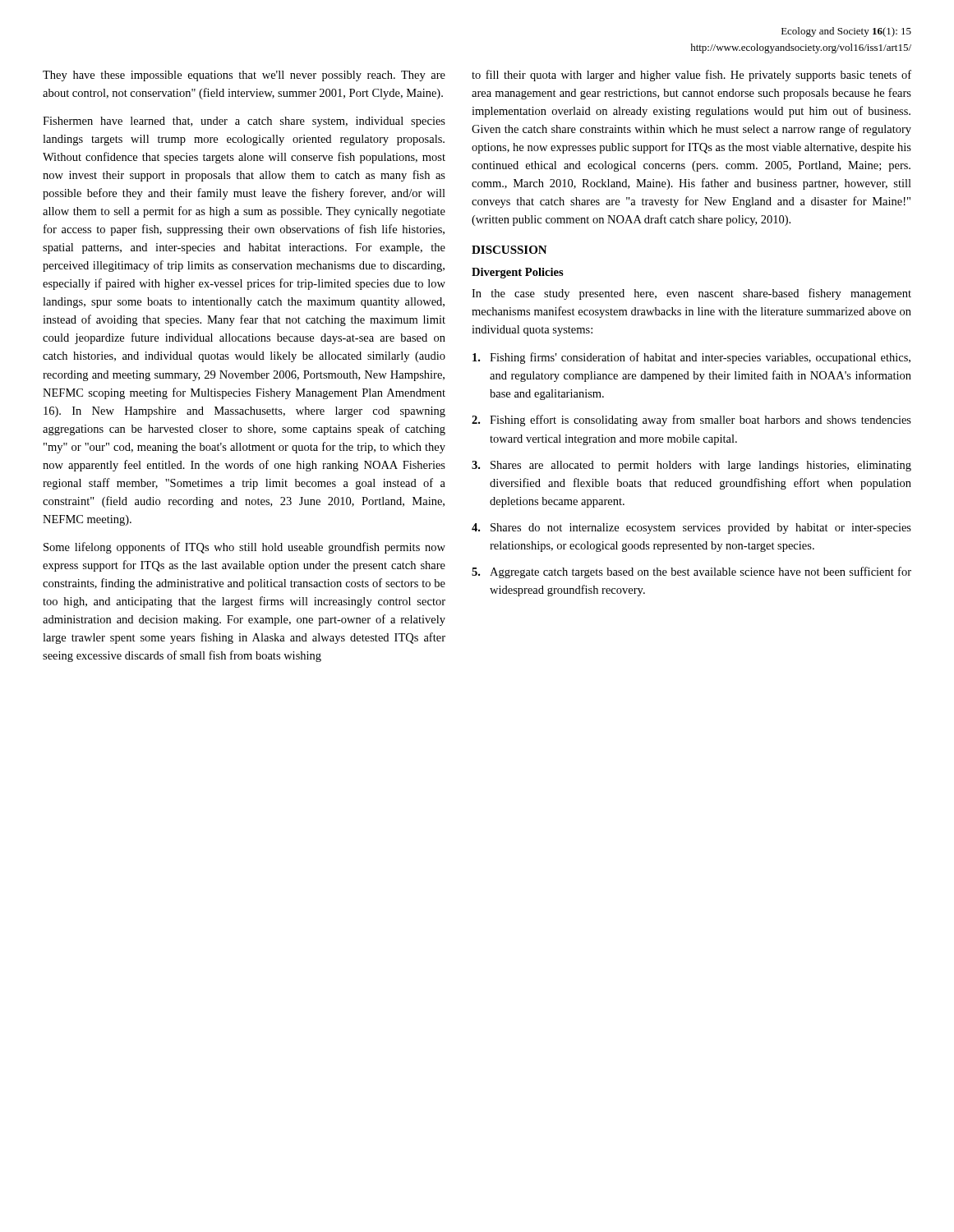The image size is (954, 1232).
Task: Where is the passage that starts "Some lifelong opponents of"?
Action: 244,601
